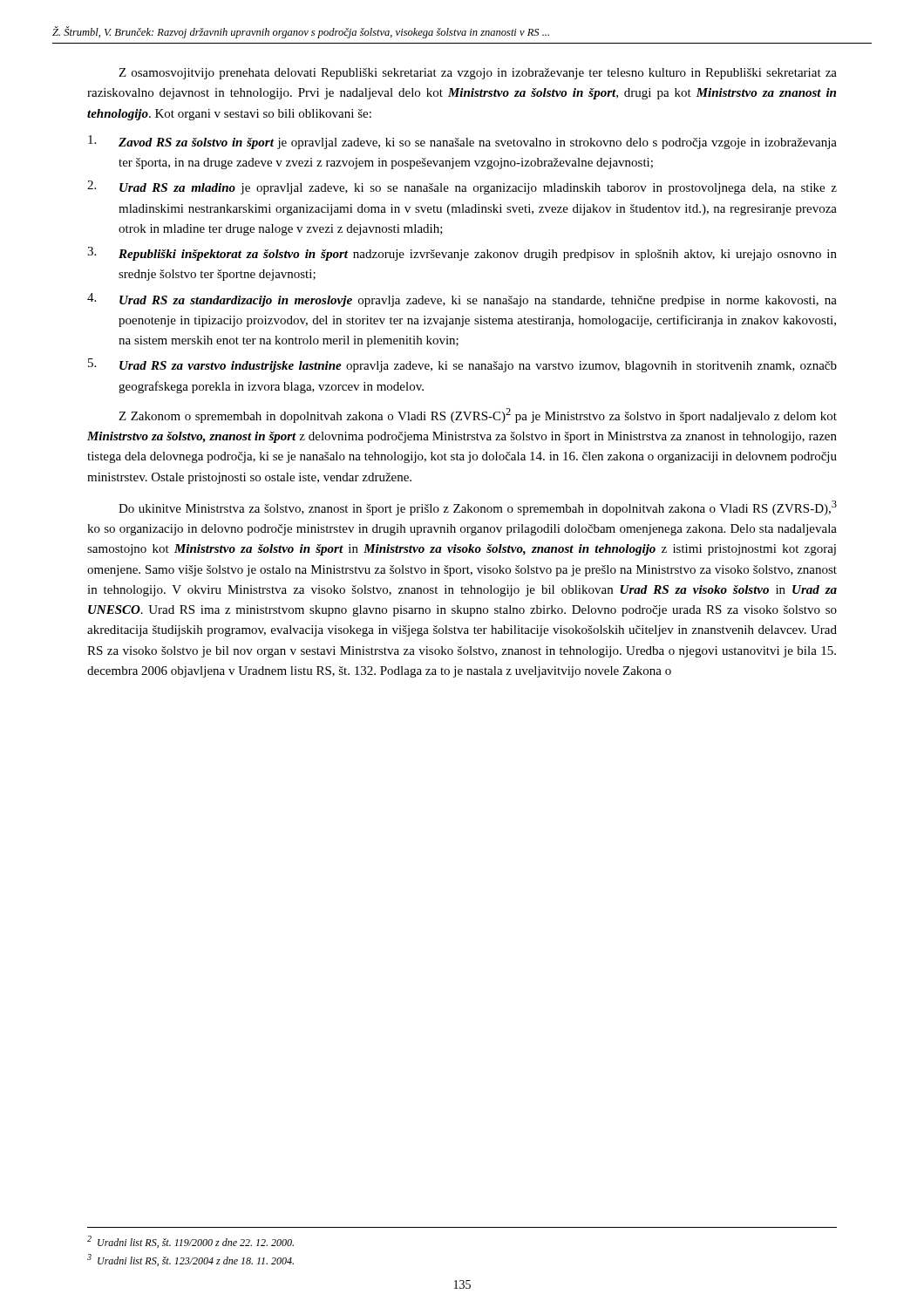Locate the region starting "Zavod RS za"
The width and height of the screenshot is (924, 1308).
462,153
